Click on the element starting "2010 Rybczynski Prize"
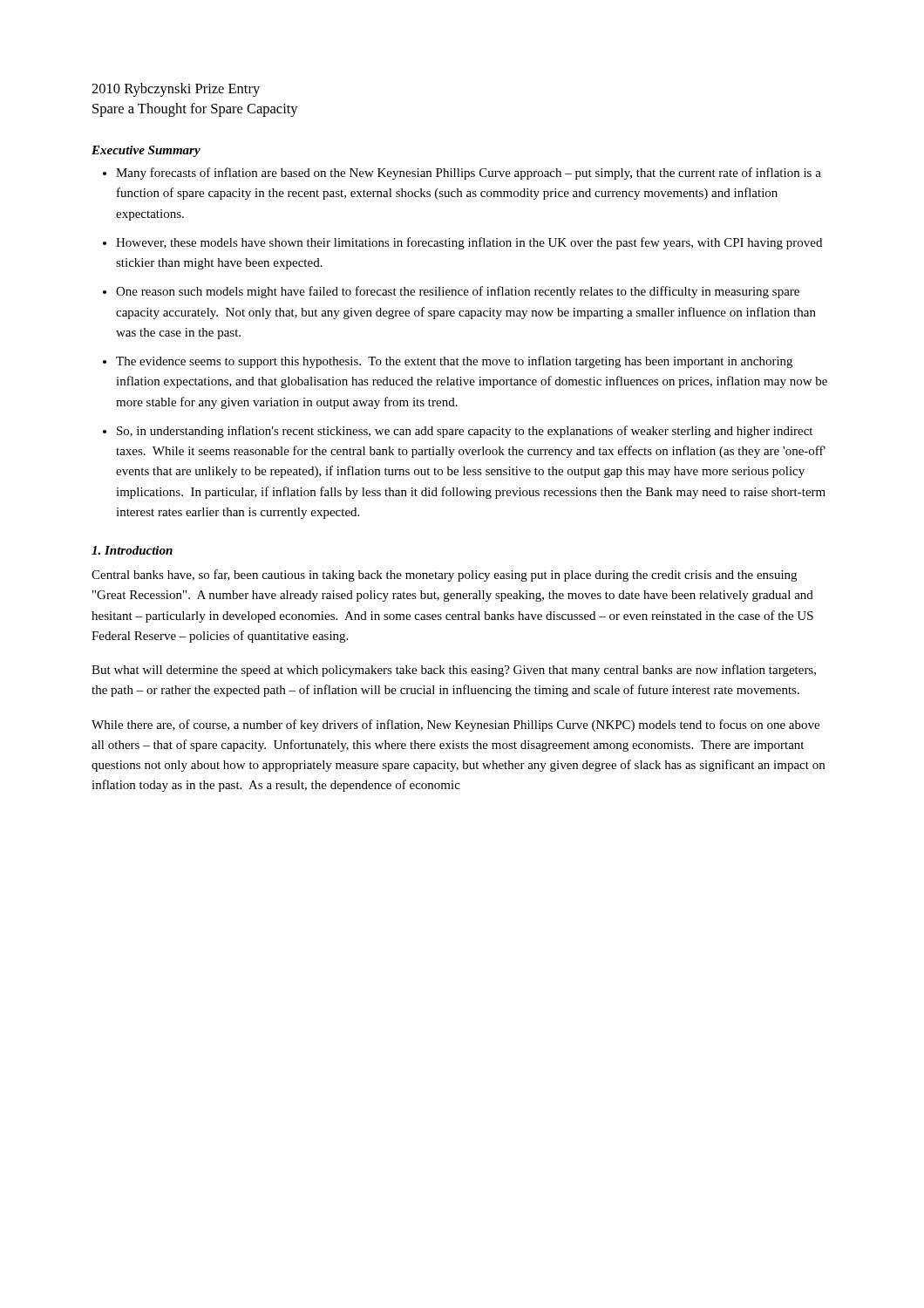 pos(176,90)
